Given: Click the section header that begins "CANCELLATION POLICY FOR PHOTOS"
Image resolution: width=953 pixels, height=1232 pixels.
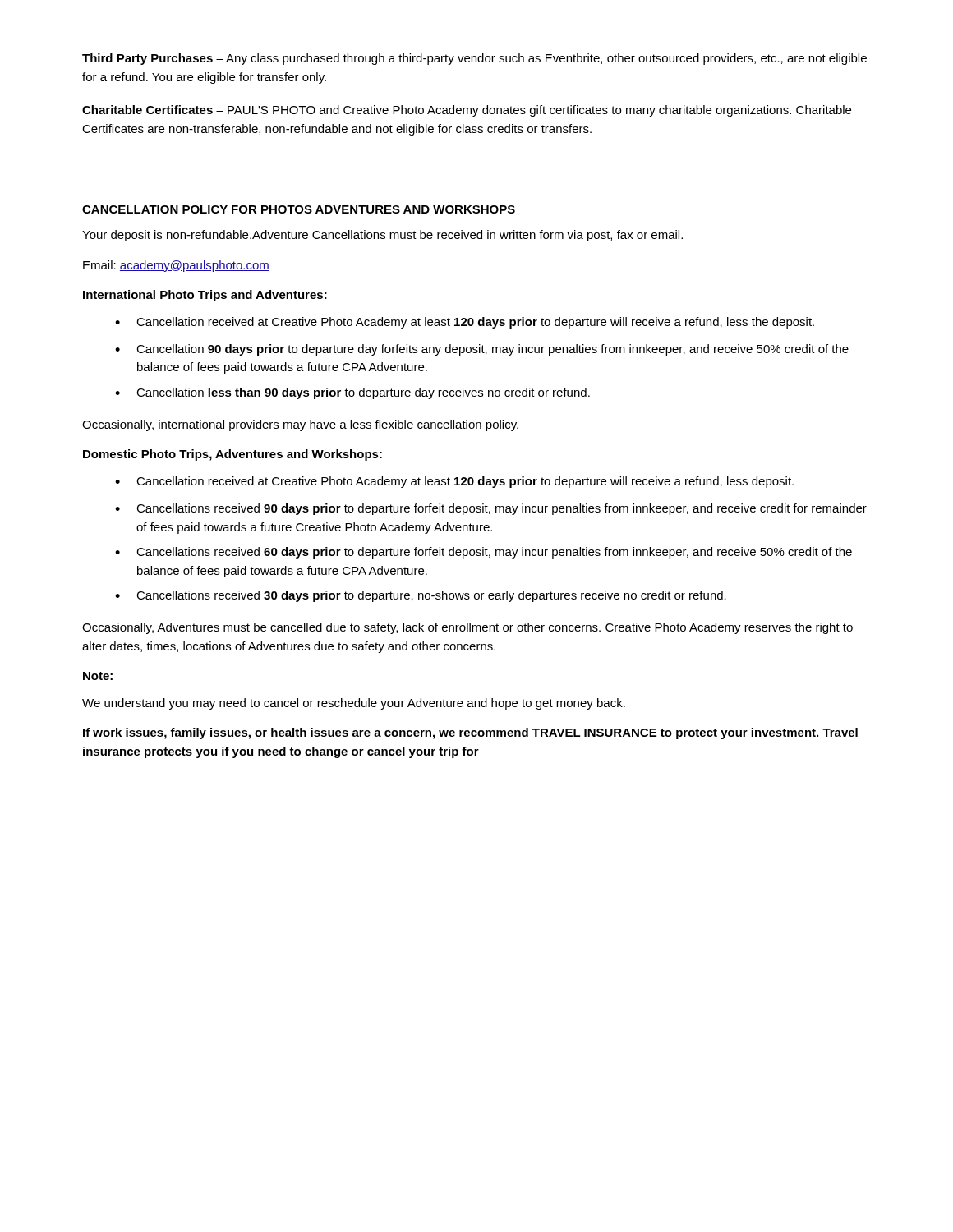Looking at the screenshot, I should click(x=299, y=209).
